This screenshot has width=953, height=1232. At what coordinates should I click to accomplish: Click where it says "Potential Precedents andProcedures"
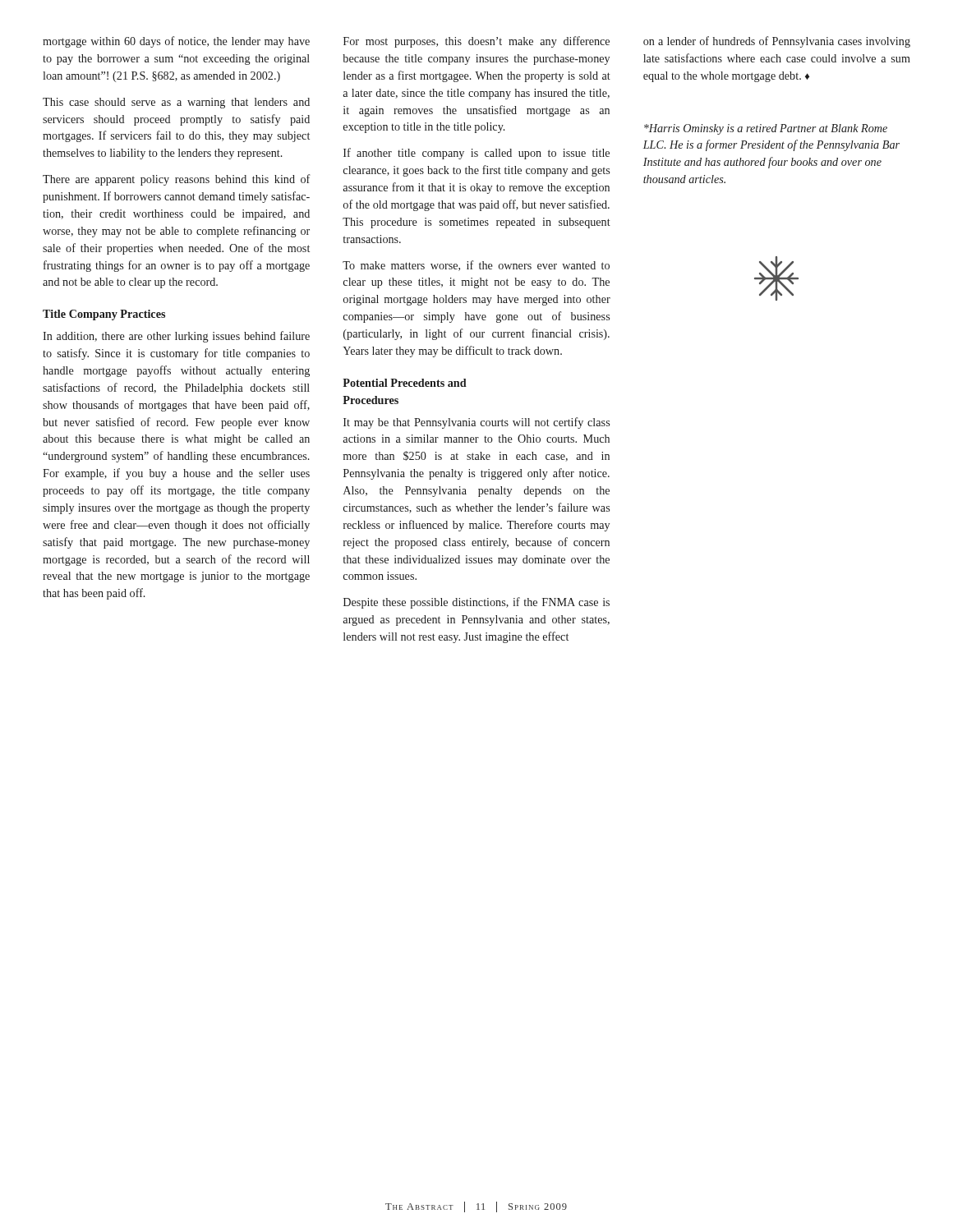click(x=405, y=391)
